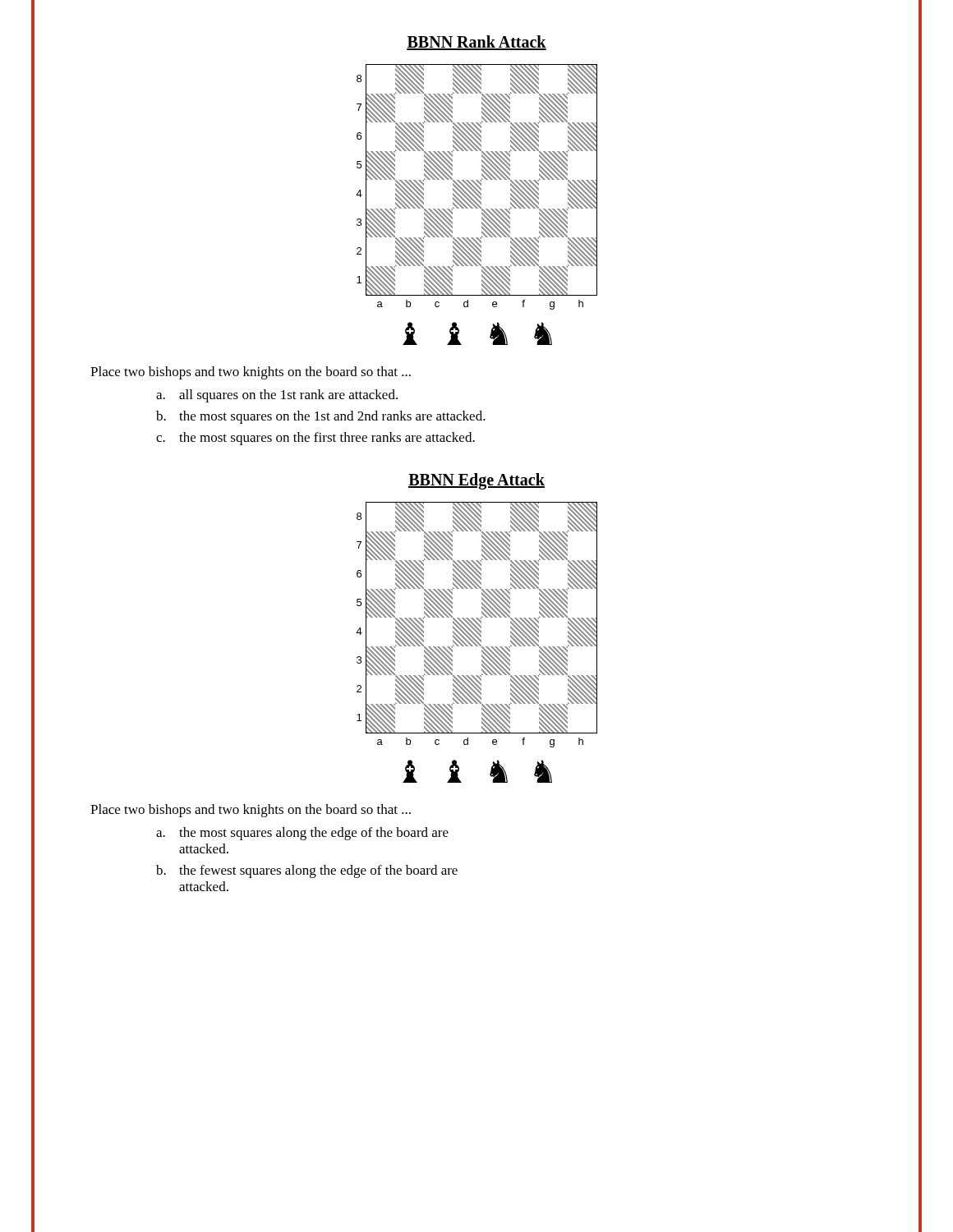This screenshot has width=953, height=1232.
Task: Point to the block beginning "b. the fewest"
Action: tap(324, 879)
